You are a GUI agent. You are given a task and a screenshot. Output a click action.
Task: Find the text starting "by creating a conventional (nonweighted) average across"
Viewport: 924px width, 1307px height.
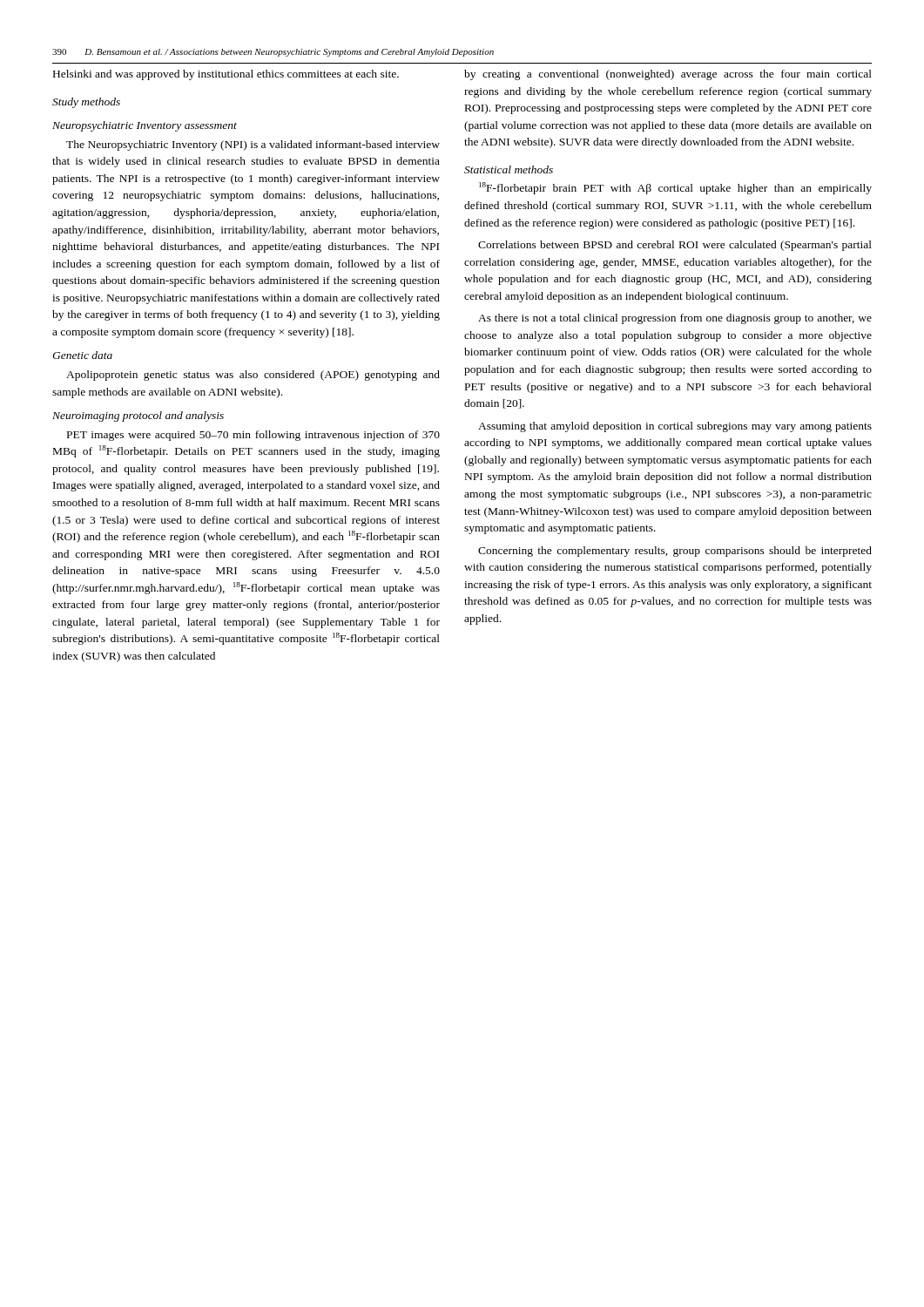(x=668, y=108)
